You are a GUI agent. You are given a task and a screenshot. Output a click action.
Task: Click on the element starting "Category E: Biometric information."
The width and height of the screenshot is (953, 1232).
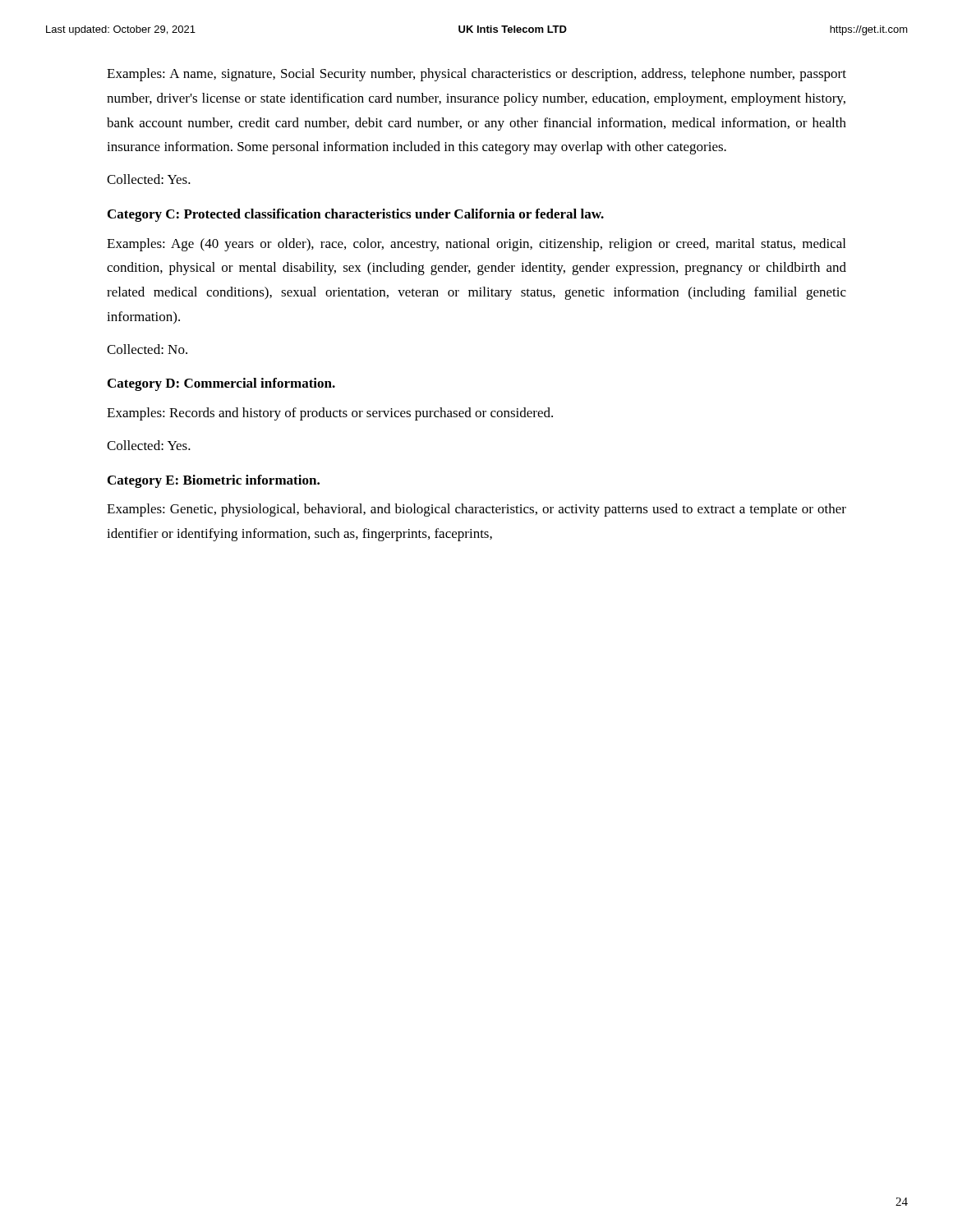pos(213,480)
